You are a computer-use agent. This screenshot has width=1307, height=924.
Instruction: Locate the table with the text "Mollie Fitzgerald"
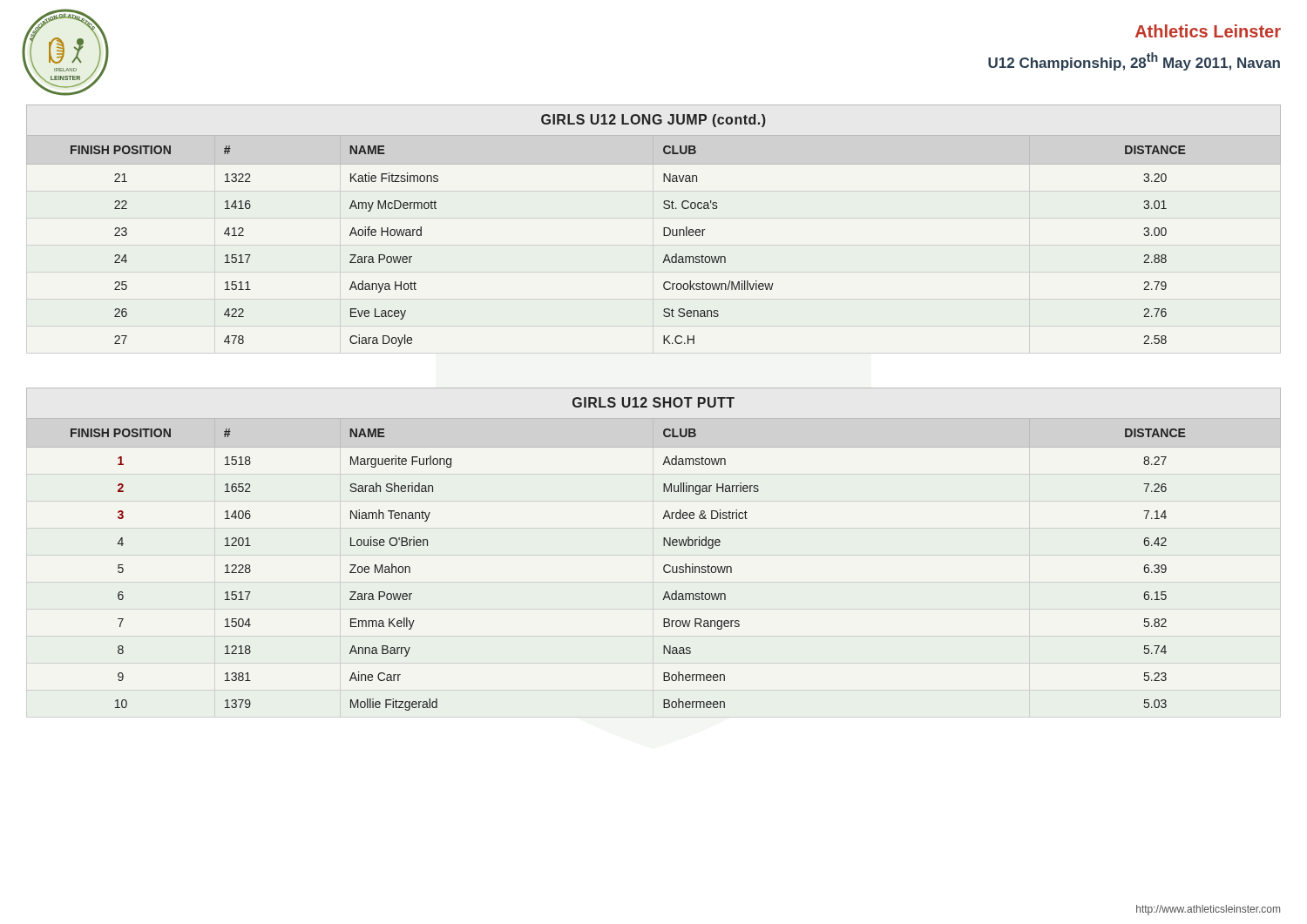(x=654, y=553)
